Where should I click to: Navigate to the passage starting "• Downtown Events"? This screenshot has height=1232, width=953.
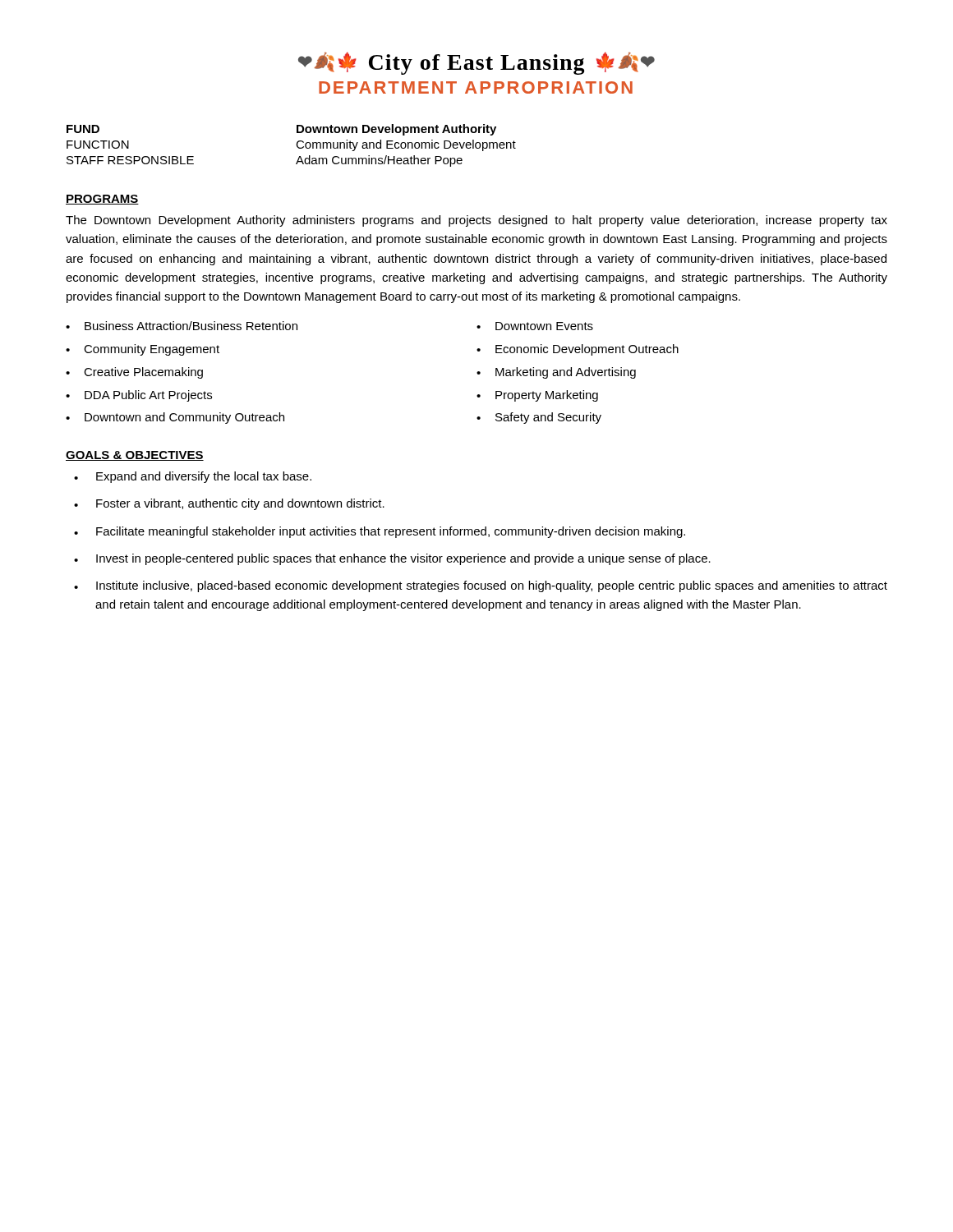(535, 327)
